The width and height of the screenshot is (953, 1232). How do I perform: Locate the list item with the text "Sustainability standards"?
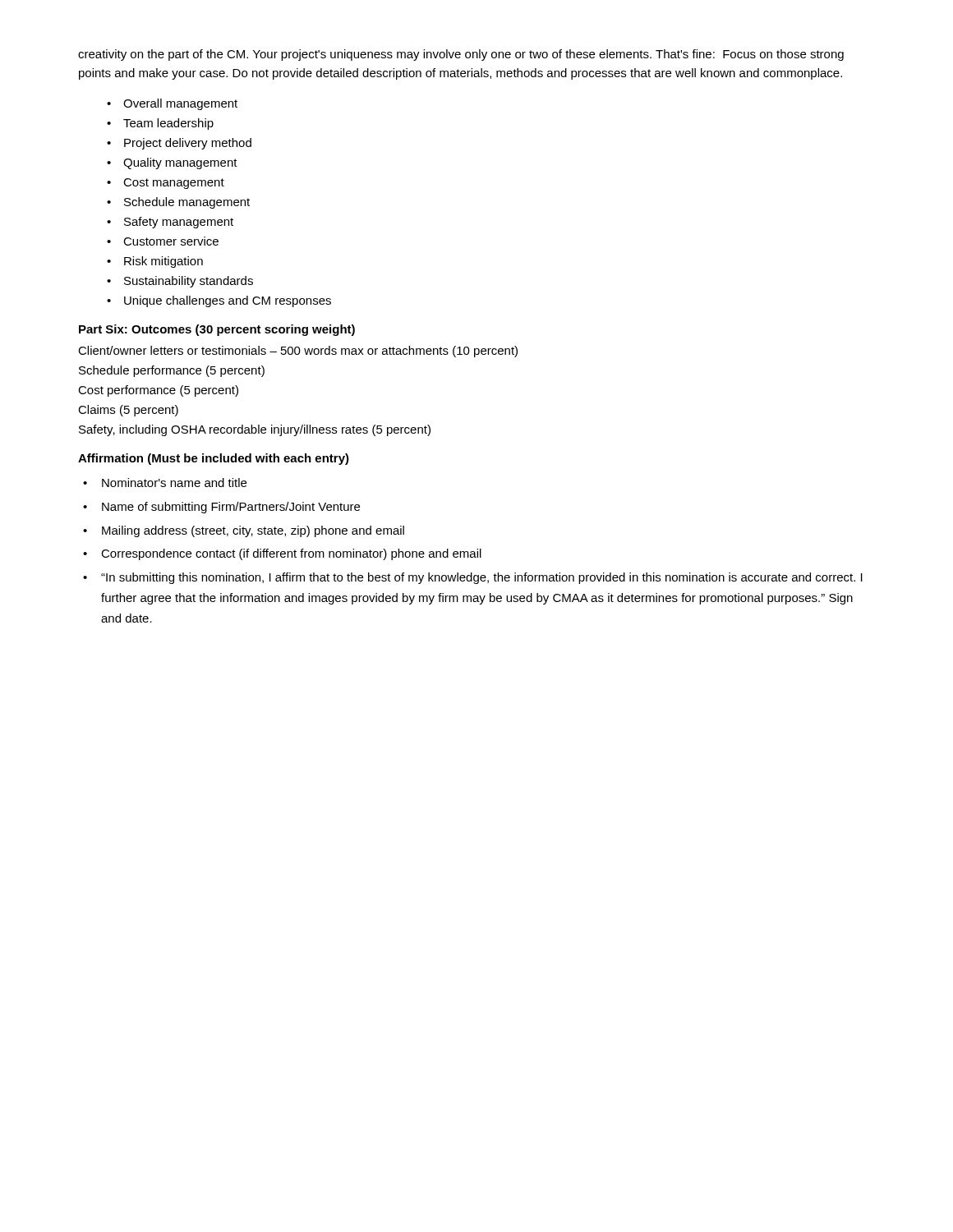tap(180, 282)
